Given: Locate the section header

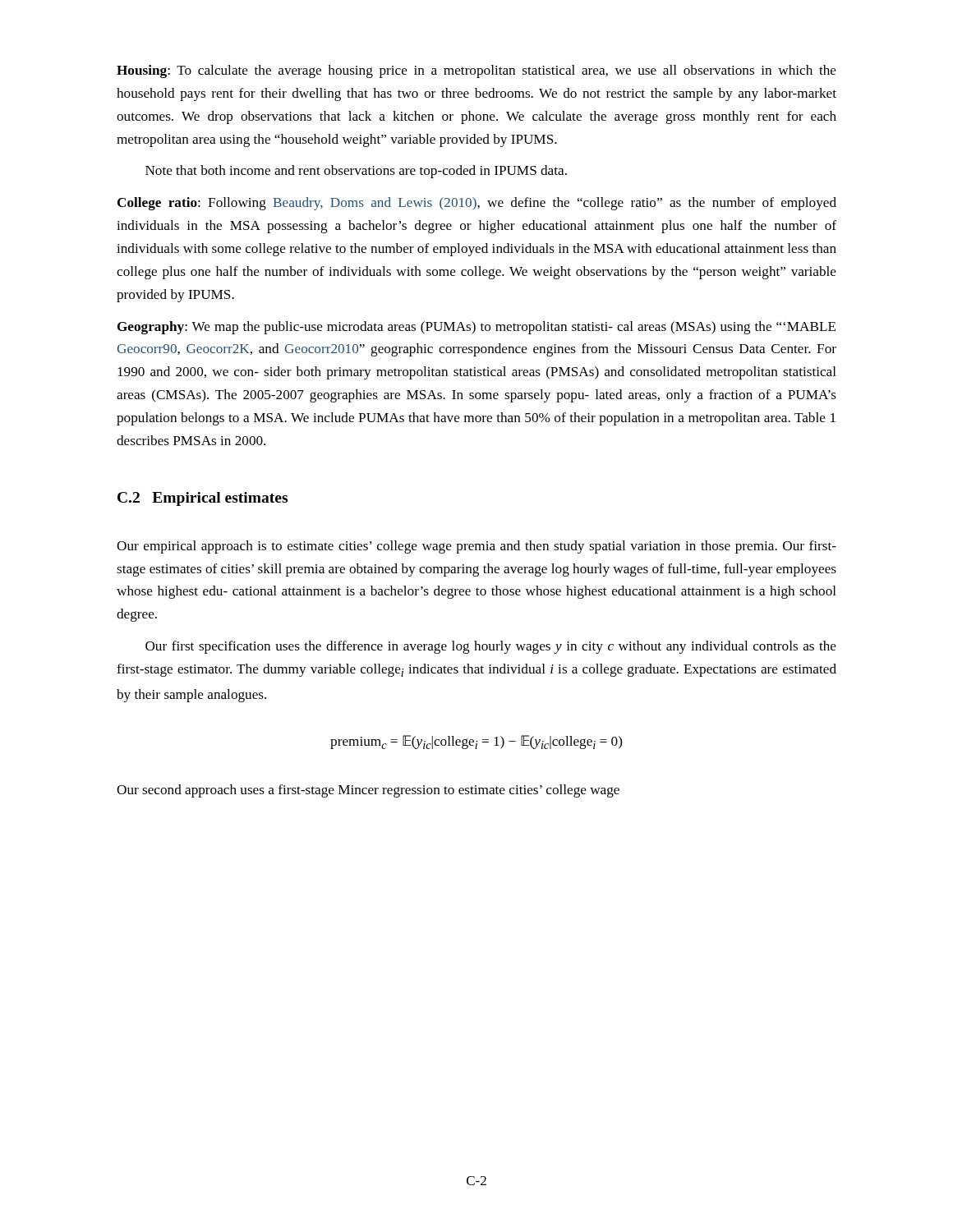Looking at the screenshot, I should click(x=476, y=498).
